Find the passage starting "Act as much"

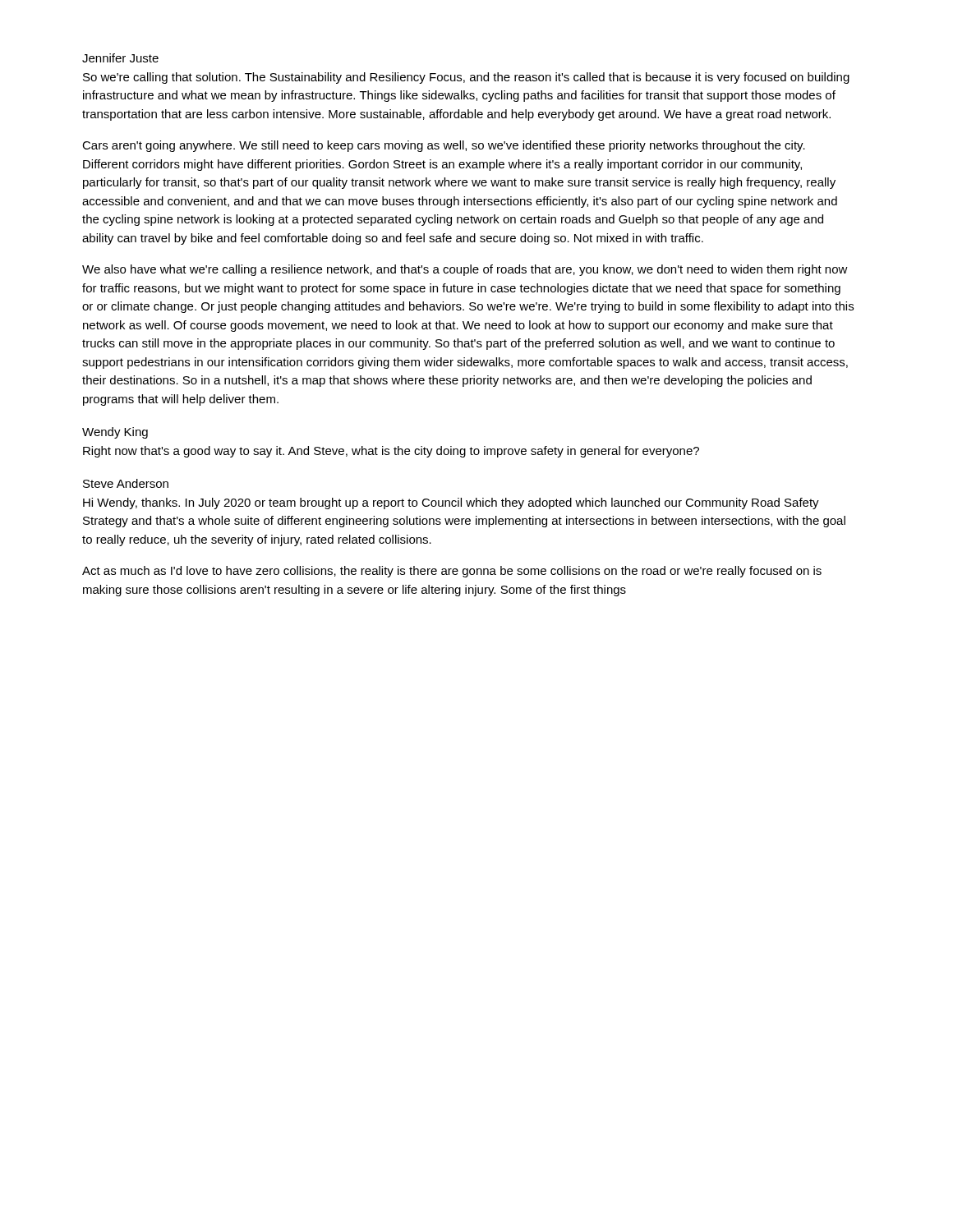452,580
